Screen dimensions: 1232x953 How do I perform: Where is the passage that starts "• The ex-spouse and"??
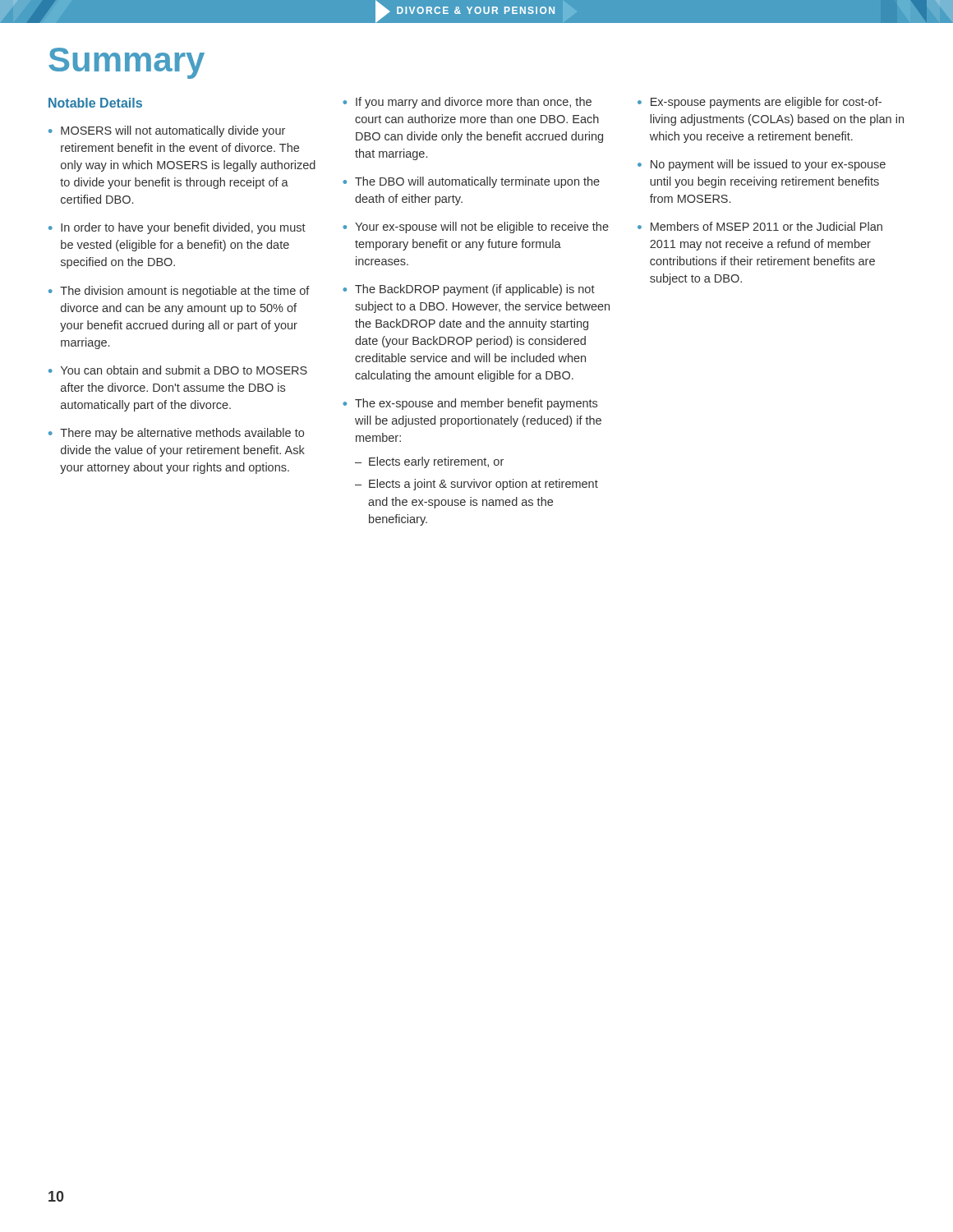tap(476, 464)
